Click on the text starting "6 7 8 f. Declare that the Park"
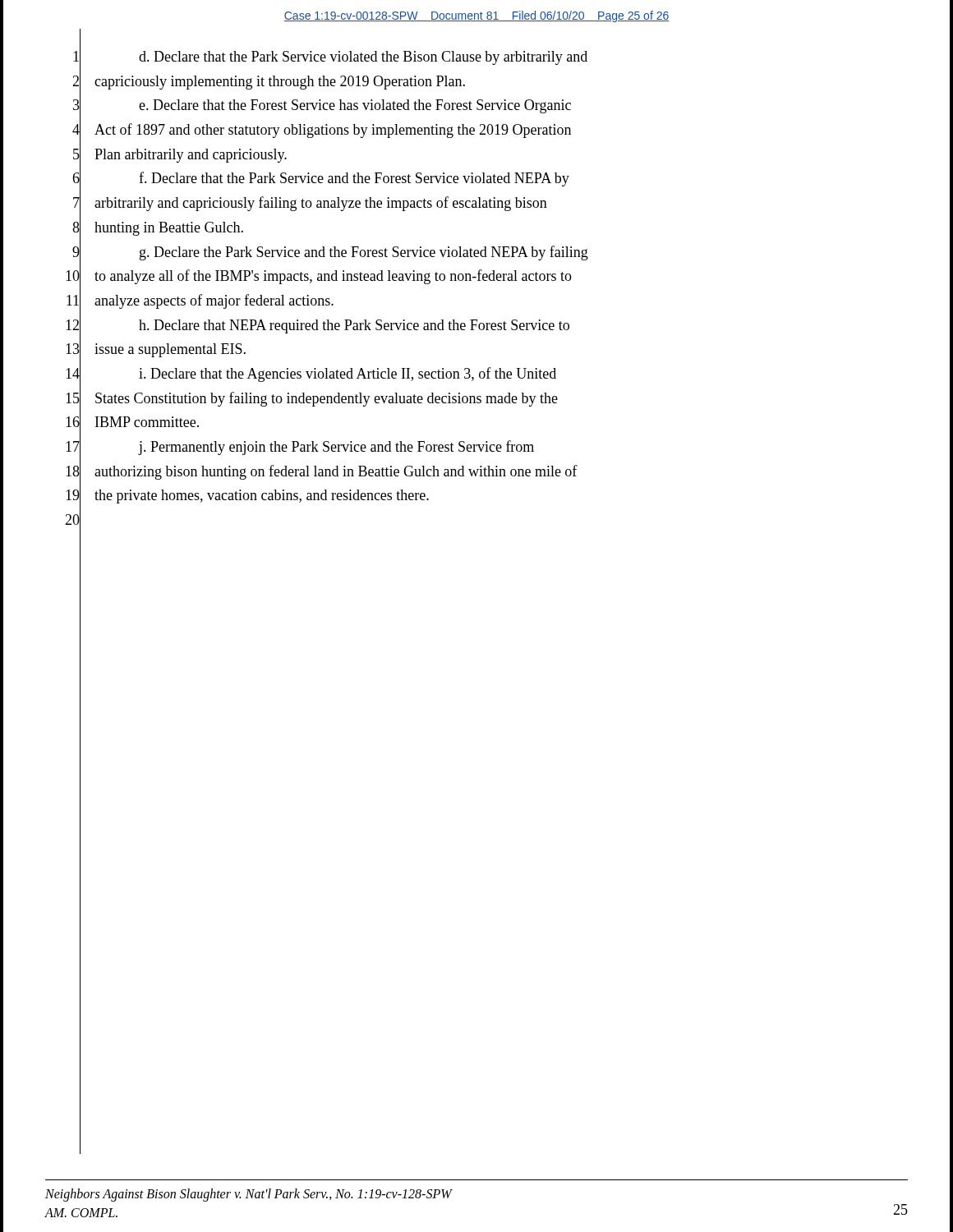Image resolution: width=953 pixels, height=1232 pixels. click(x=476, y=204)
